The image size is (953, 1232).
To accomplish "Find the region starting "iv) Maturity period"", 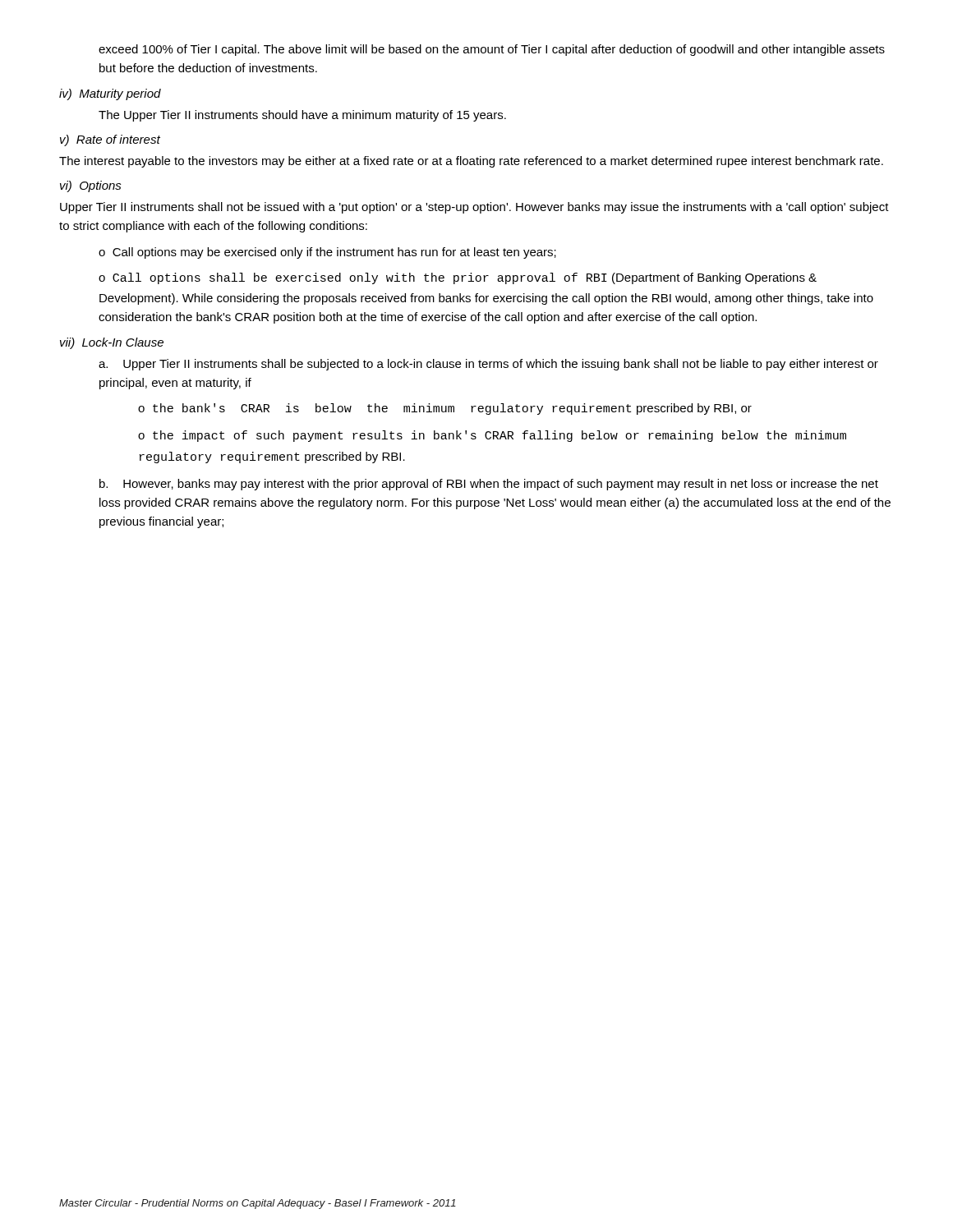I will [x=110, y=93].
